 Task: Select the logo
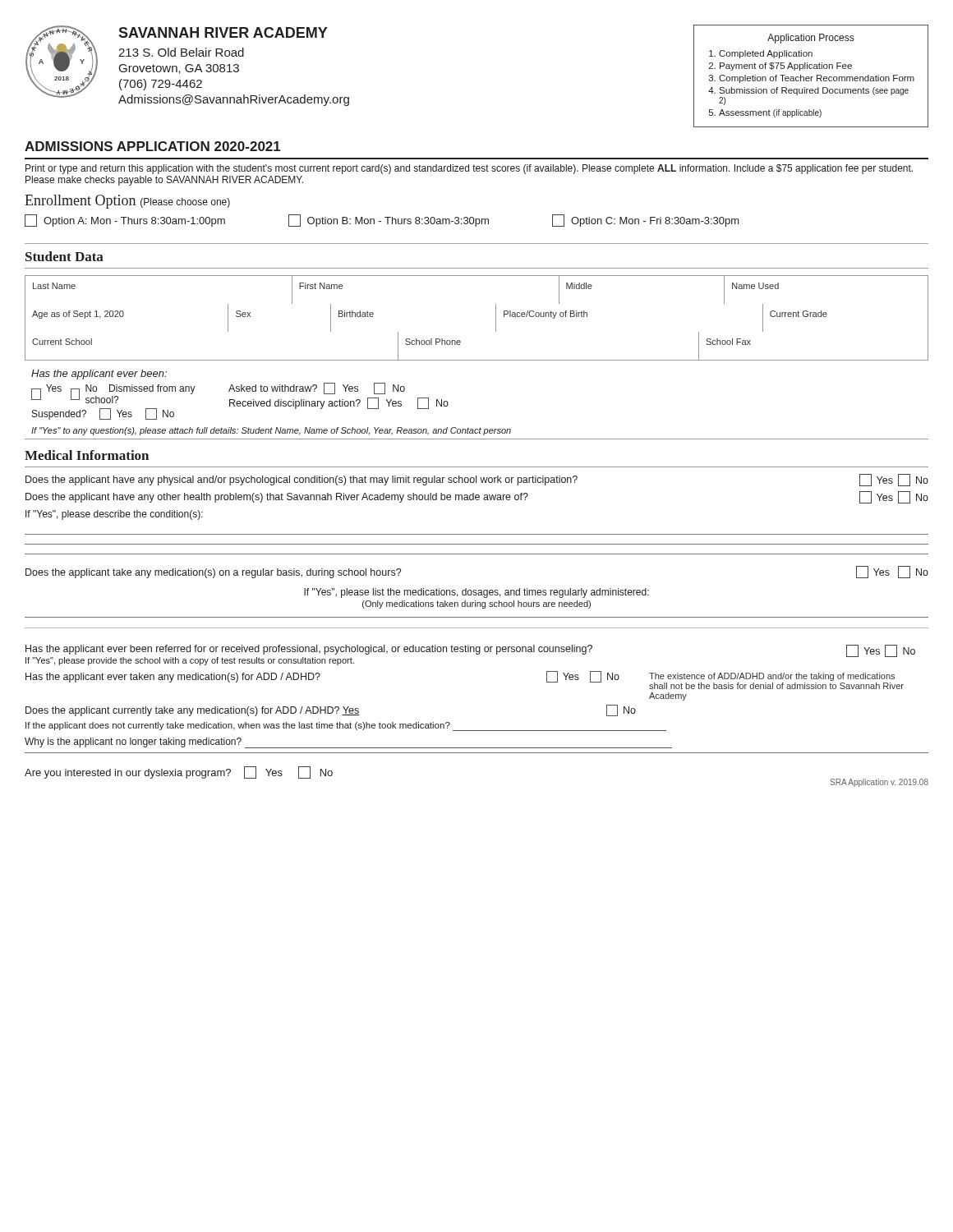click(62, 63)
